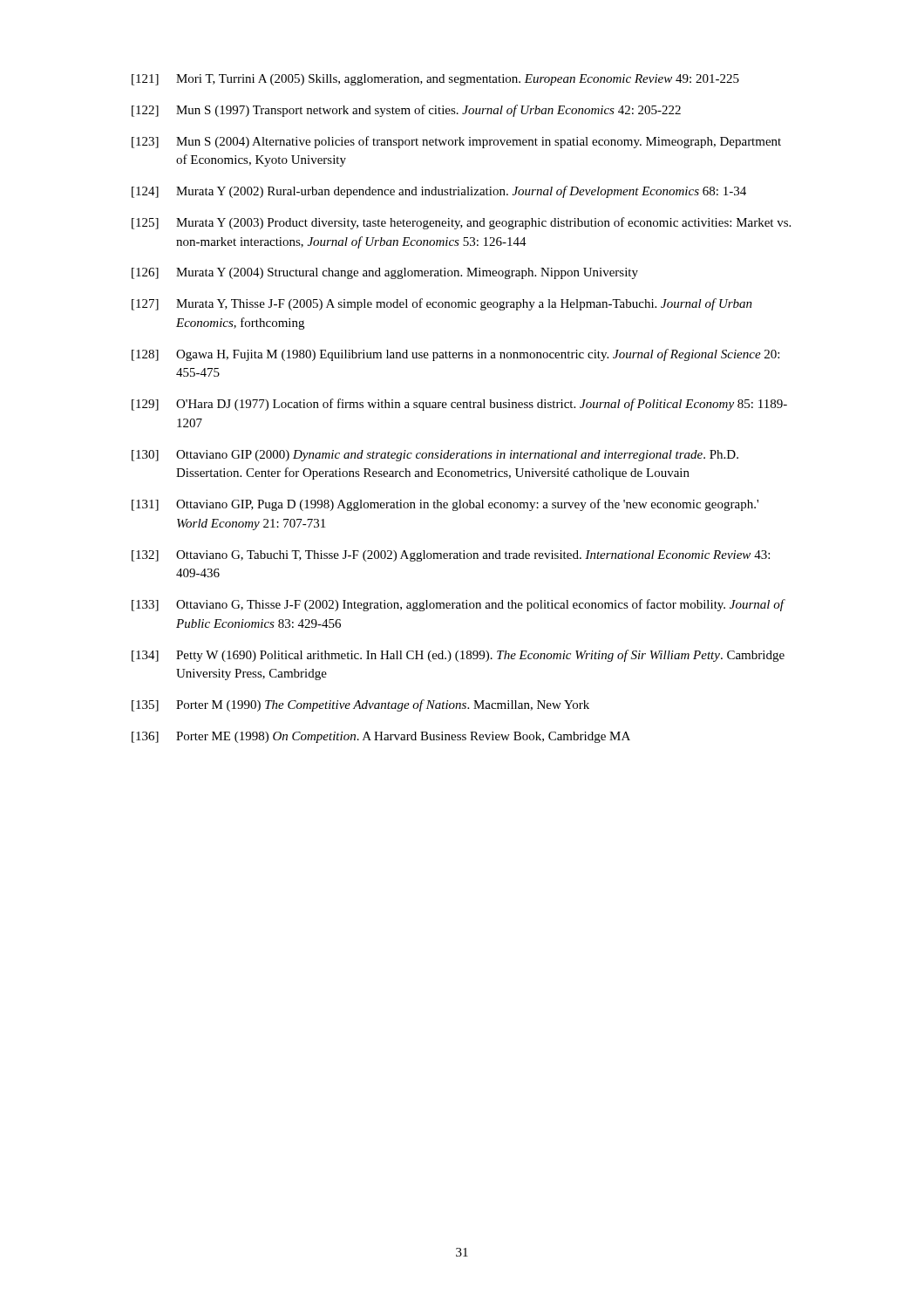The image size is (924, 1308).
Task: Select the list item that reads "[130] Ottaviano GIP (2000) Dynamic"
Action: point(462,464)
